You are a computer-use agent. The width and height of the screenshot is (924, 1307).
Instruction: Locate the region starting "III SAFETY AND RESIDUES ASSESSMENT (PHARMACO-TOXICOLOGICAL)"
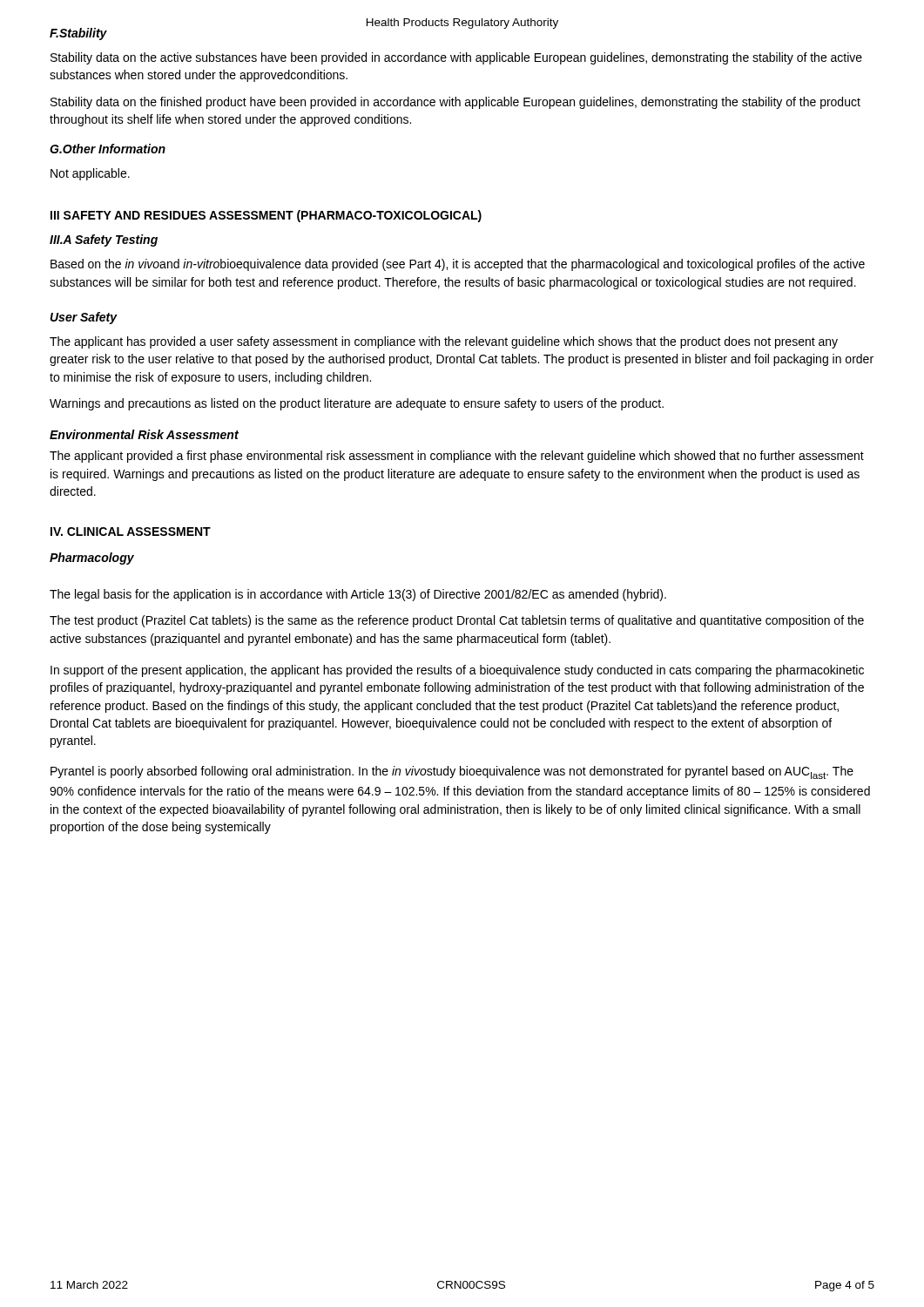tap(266, 216)
